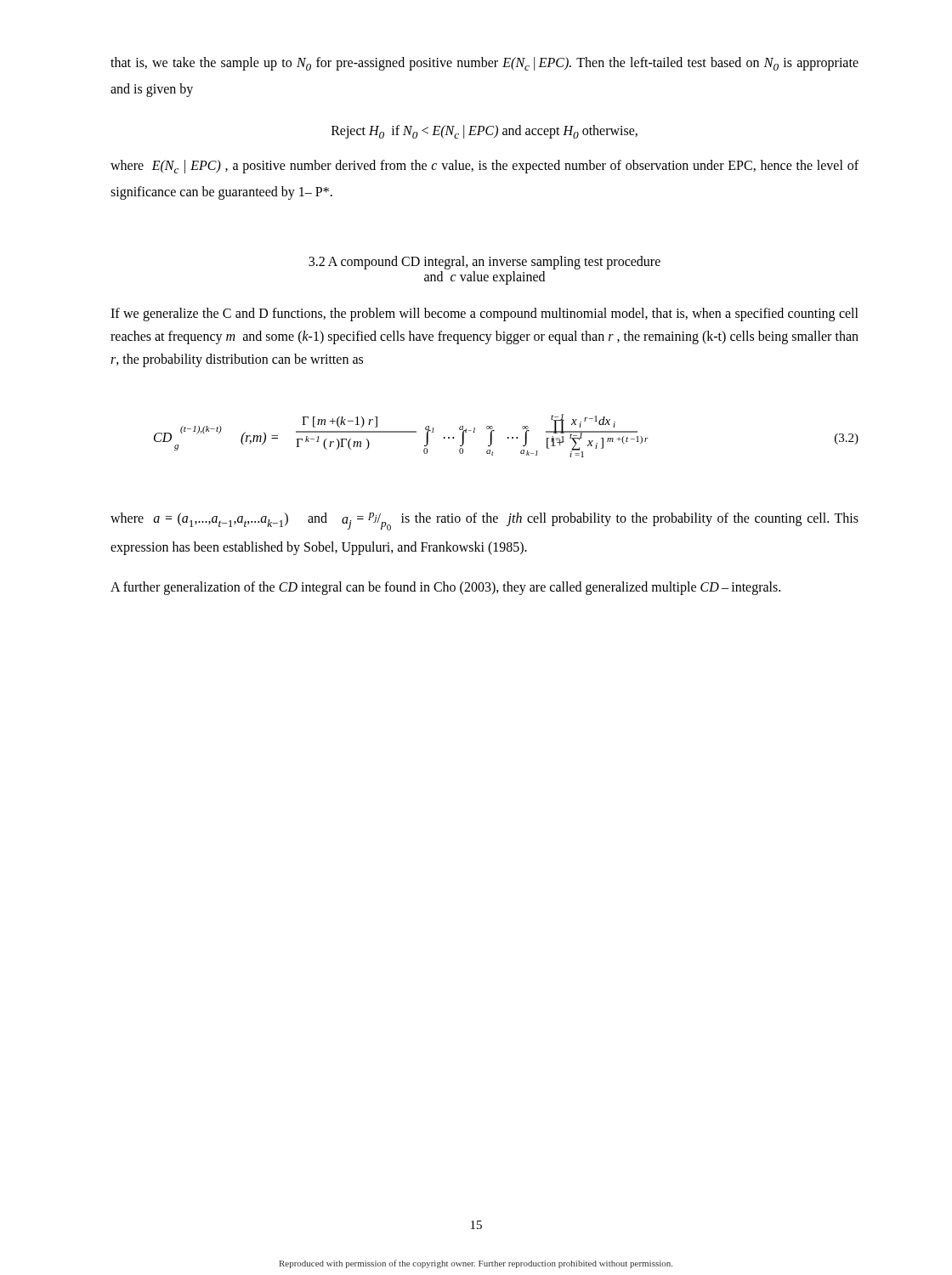
Task: Locate the text block with the text "where a = (a1,...,at−1,at,...ak−1)"
Action: (x=485, y=531)
